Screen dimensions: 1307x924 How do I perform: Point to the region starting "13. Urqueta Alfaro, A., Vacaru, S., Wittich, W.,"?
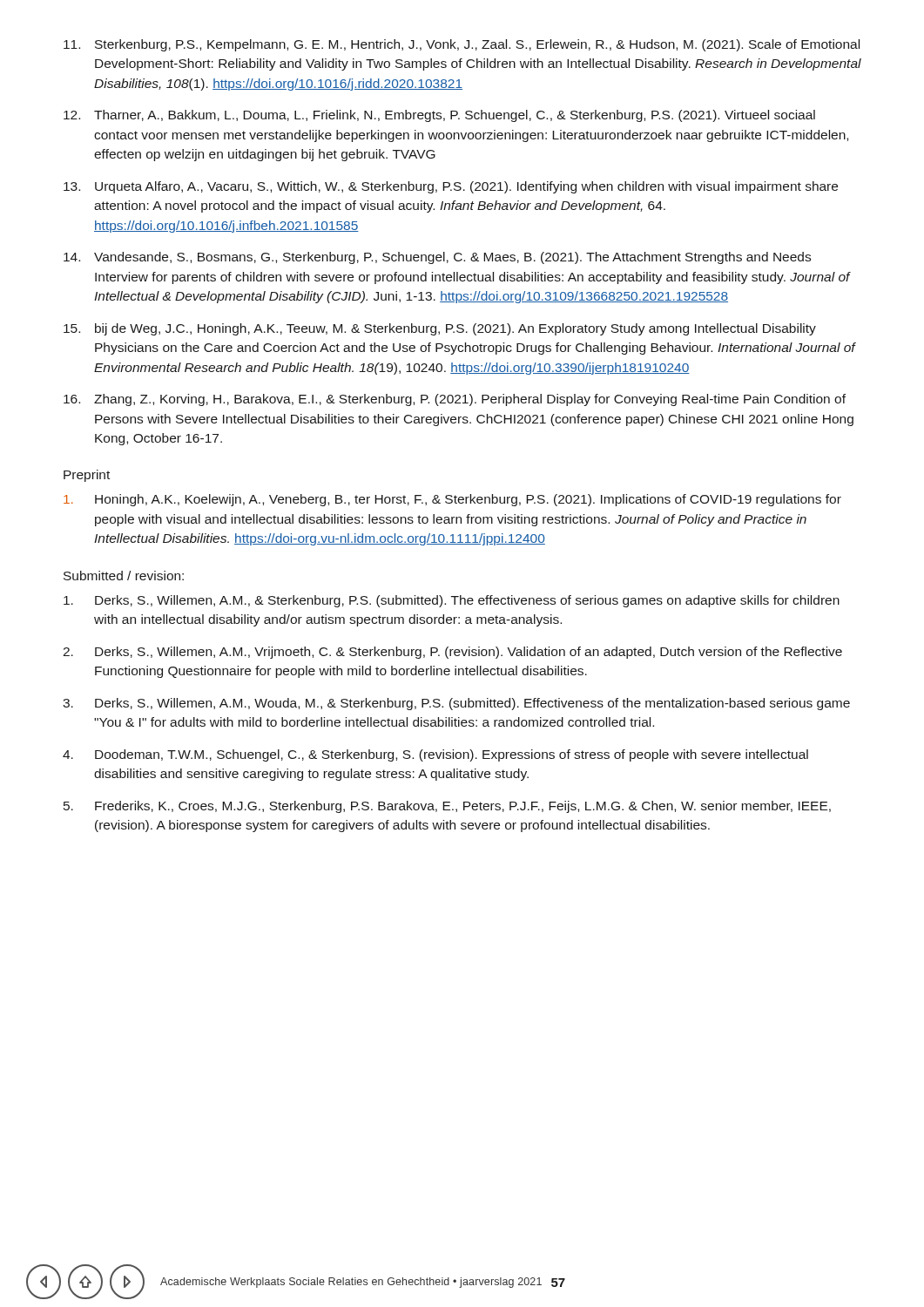tap(462, 206)
